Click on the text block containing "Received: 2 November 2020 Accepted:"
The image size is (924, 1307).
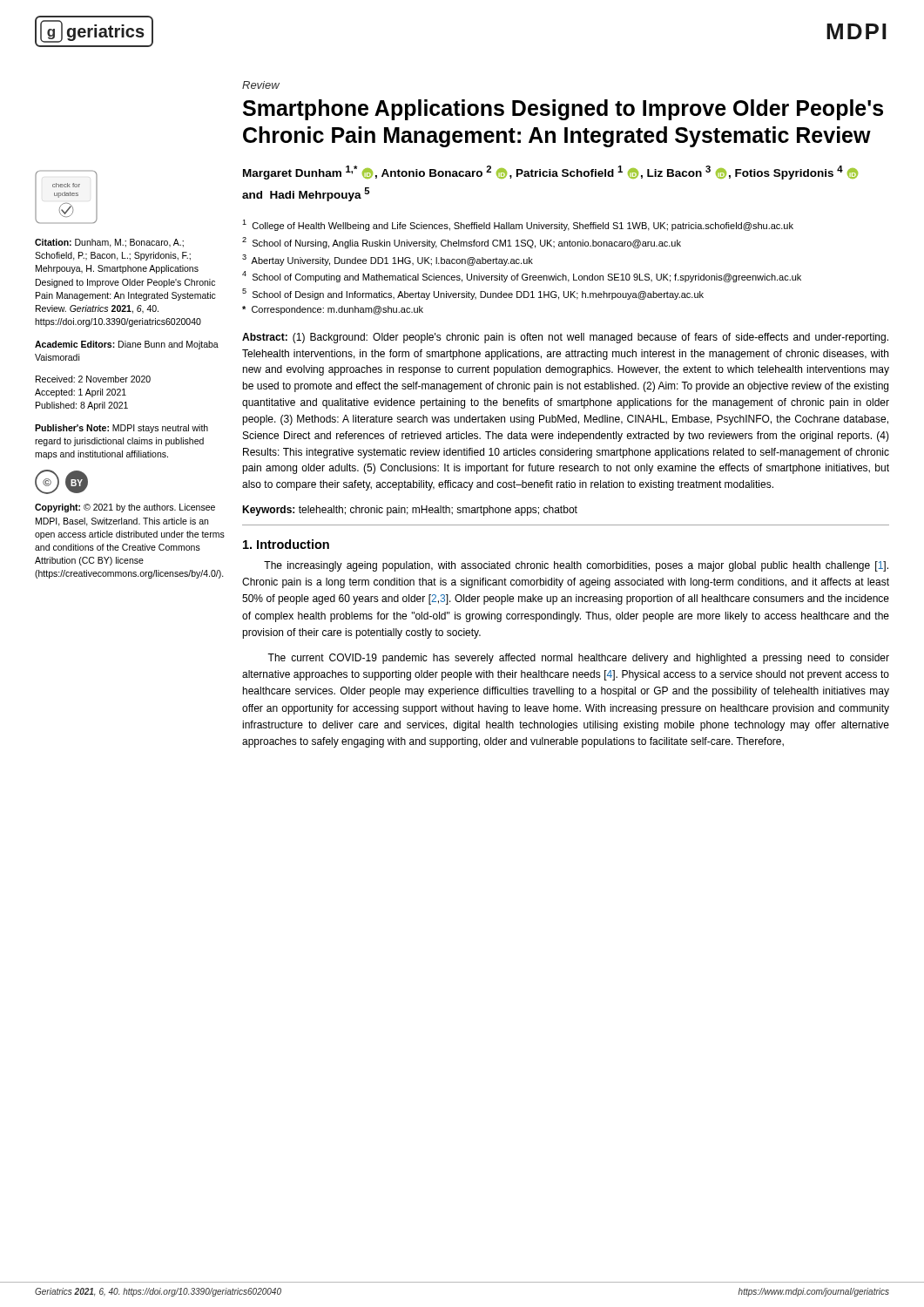pyautogui.click(x=93, y=392)
